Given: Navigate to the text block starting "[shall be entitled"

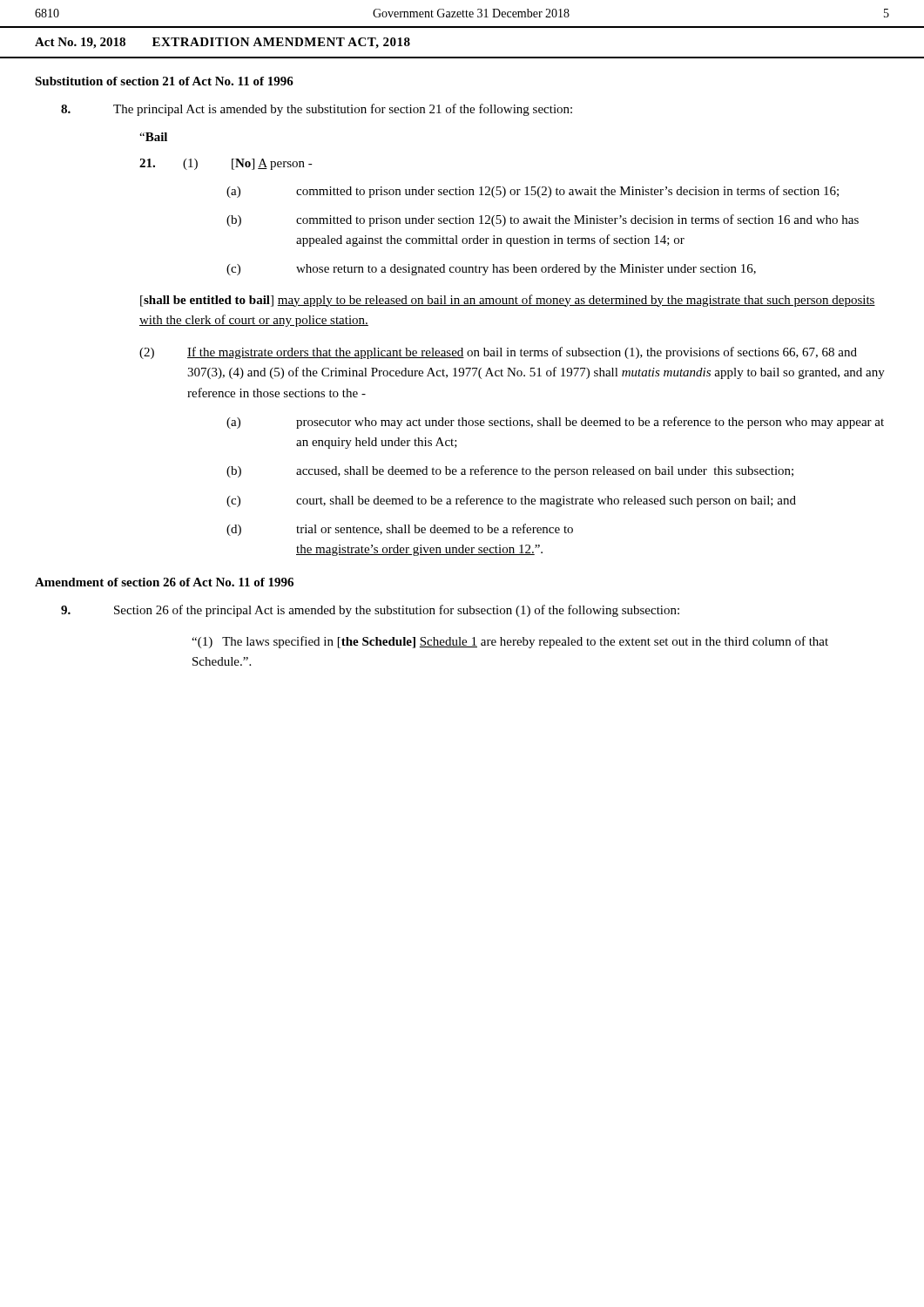Looking at the screenshot, I should tap(507, 309).
